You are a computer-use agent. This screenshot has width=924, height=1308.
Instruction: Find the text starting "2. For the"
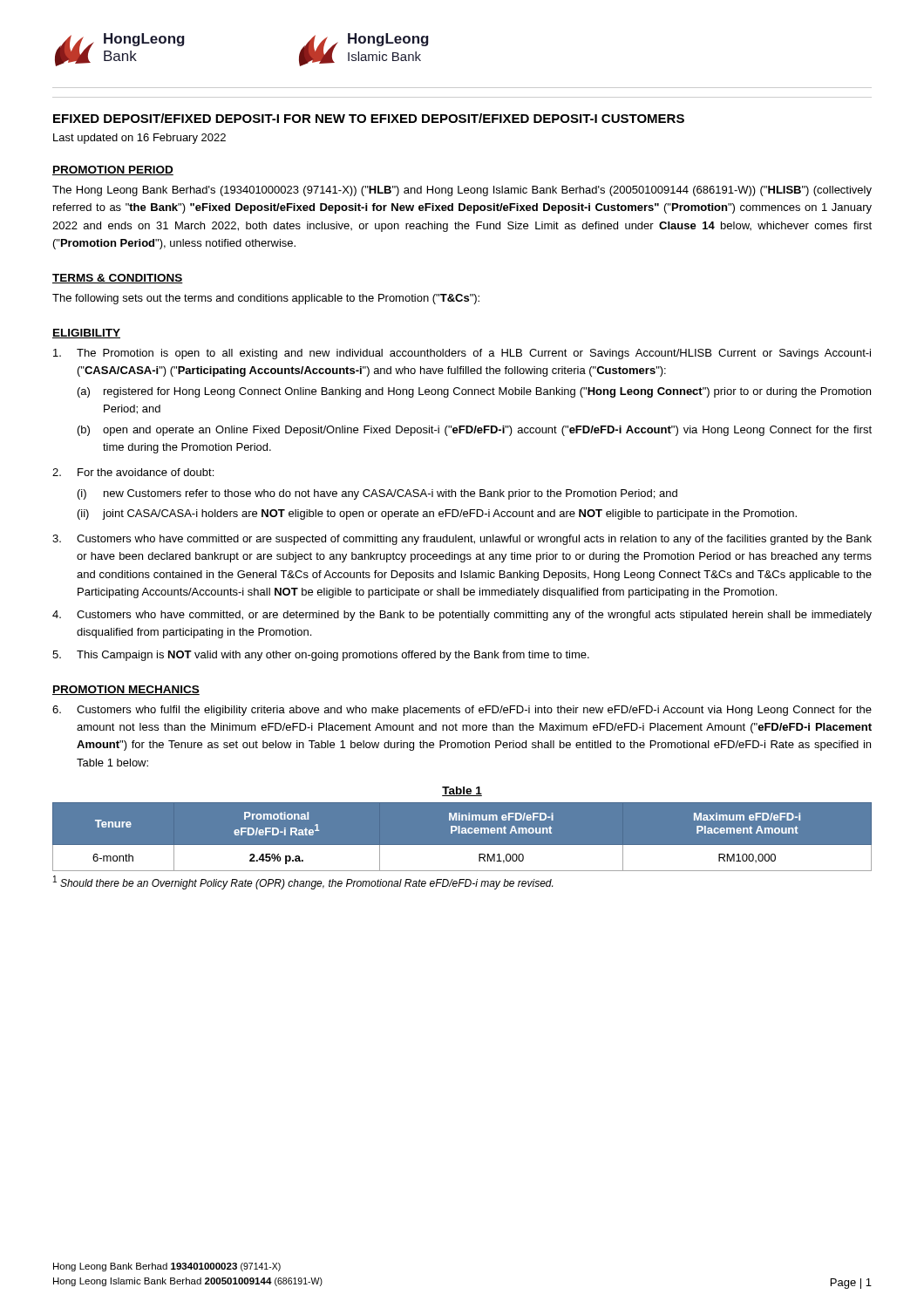pyautogui.click(x=462, y=494)
